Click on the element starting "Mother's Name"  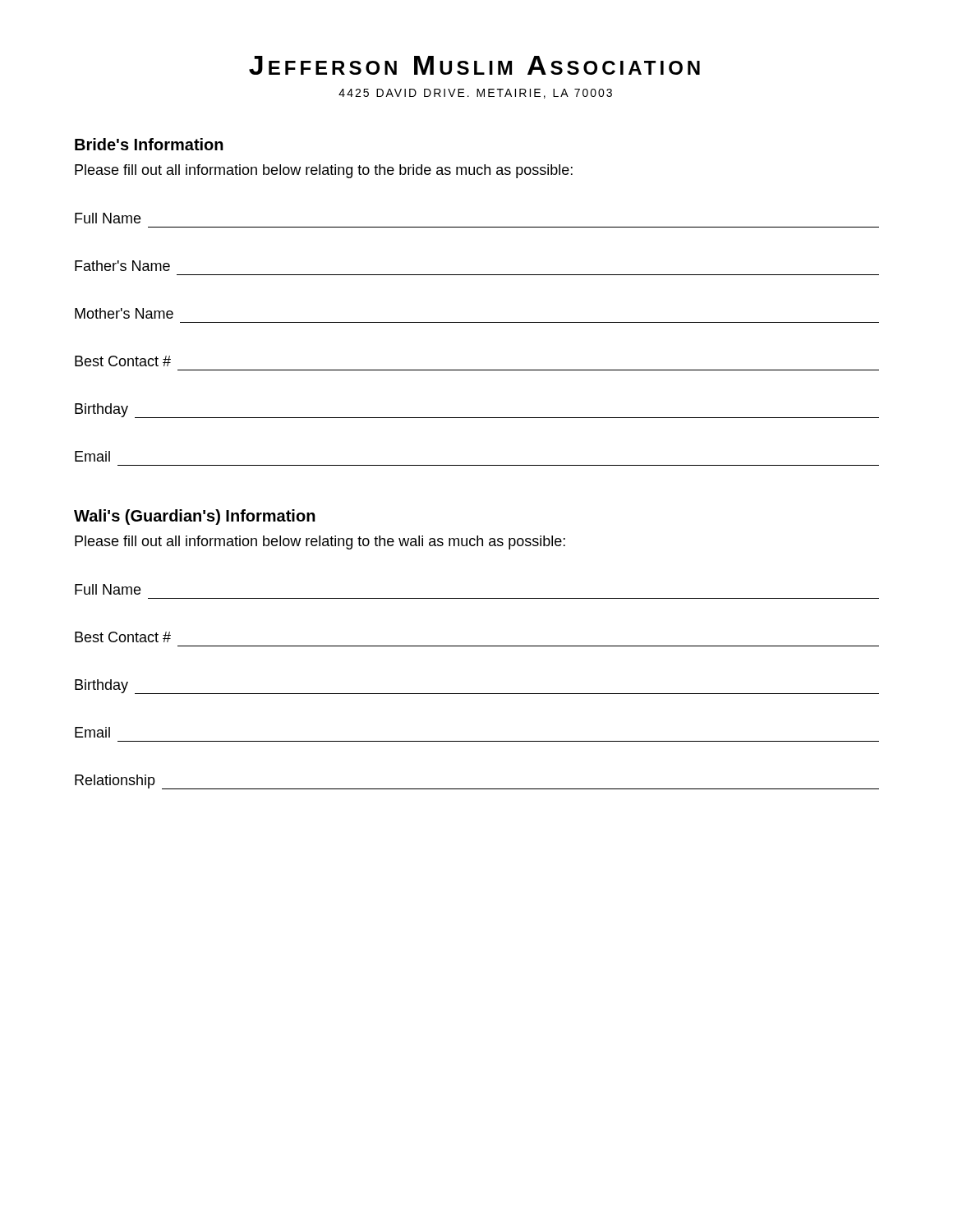[476, 314]
